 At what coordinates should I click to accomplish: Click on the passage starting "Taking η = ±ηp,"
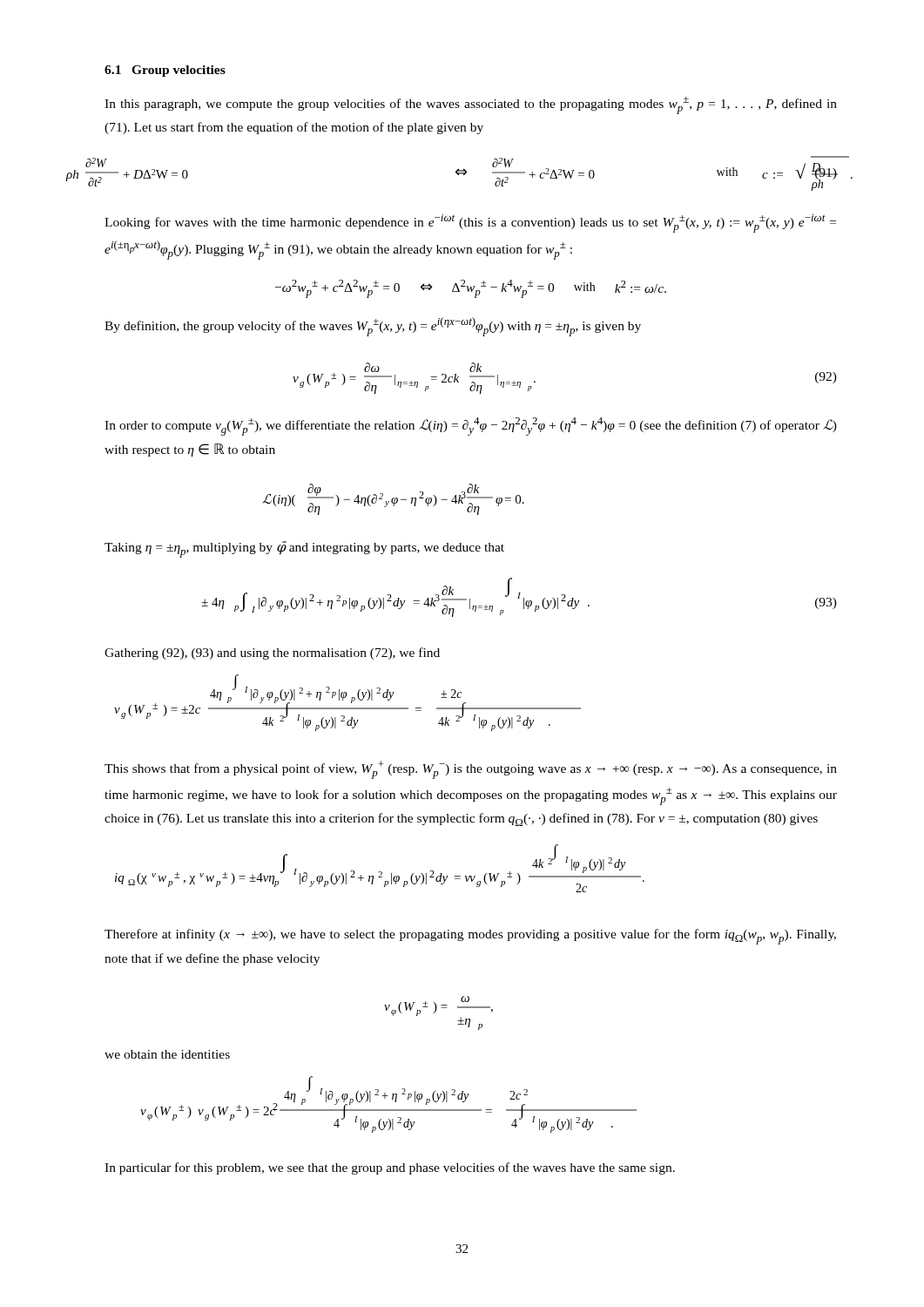tap(304, 548)
